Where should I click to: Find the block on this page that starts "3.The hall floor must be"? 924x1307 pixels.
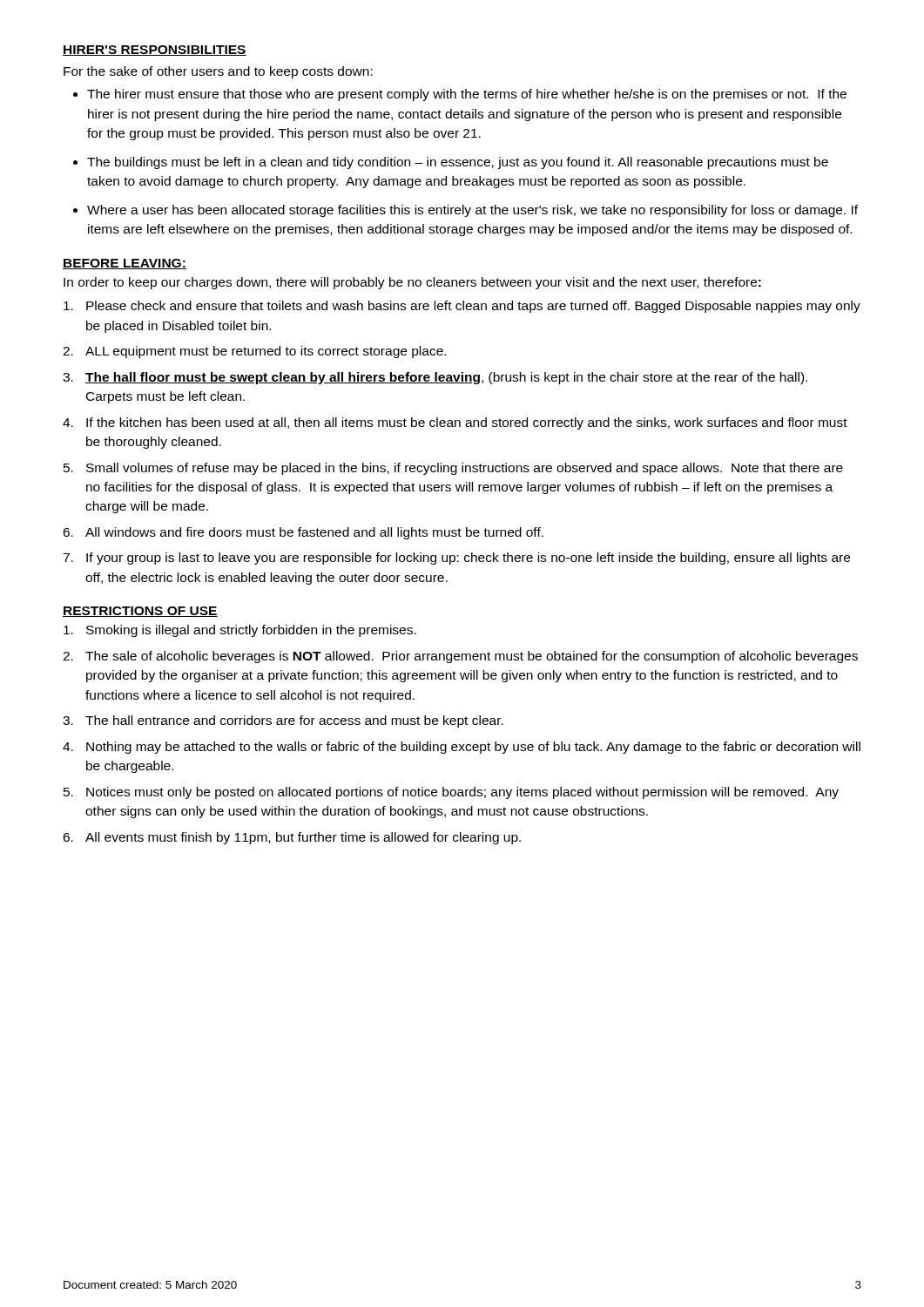pyautogui.click(x=462, y=387)
